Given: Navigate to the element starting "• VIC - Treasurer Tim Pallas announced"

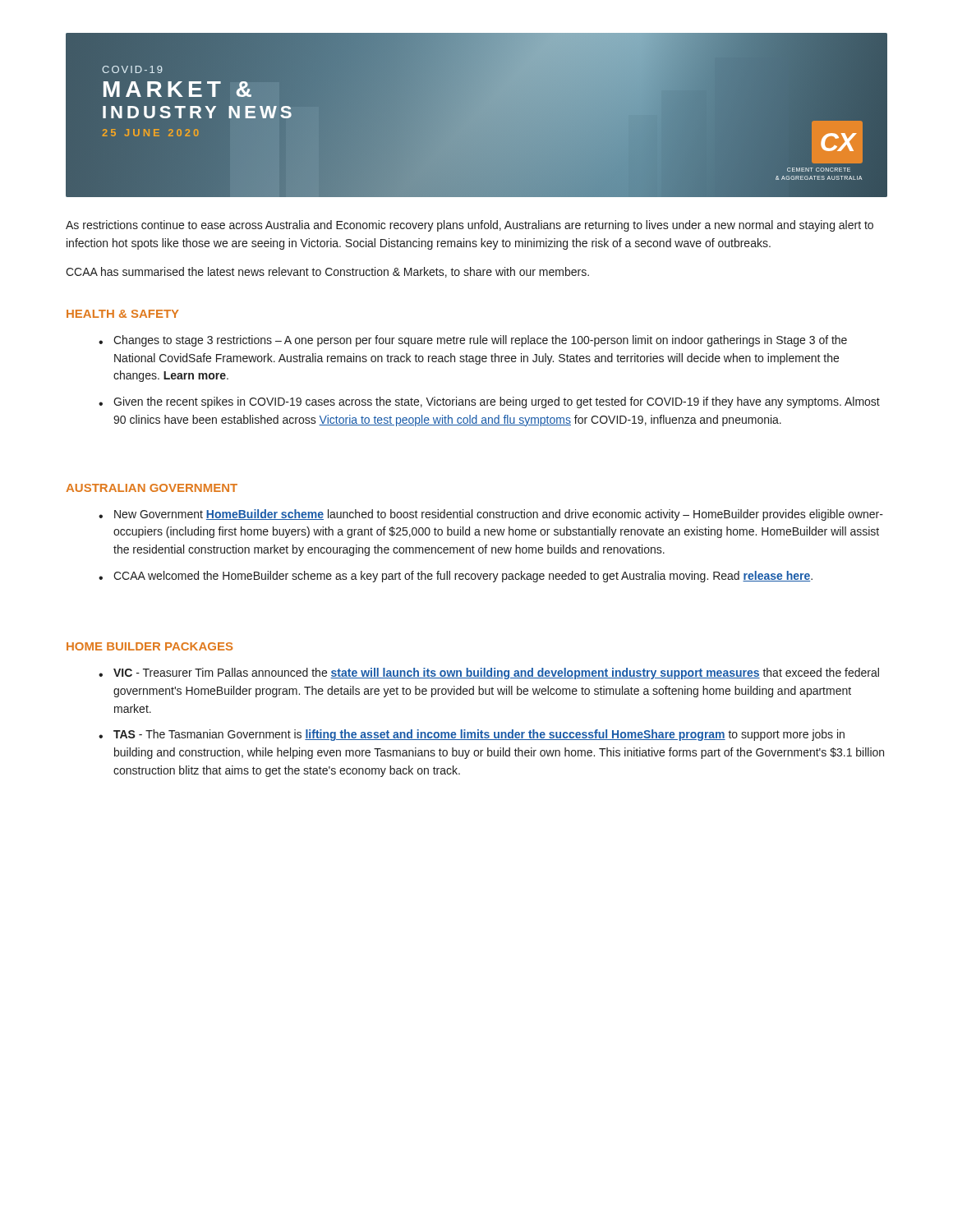Looking at the screenshot, I should click(493, 691).
